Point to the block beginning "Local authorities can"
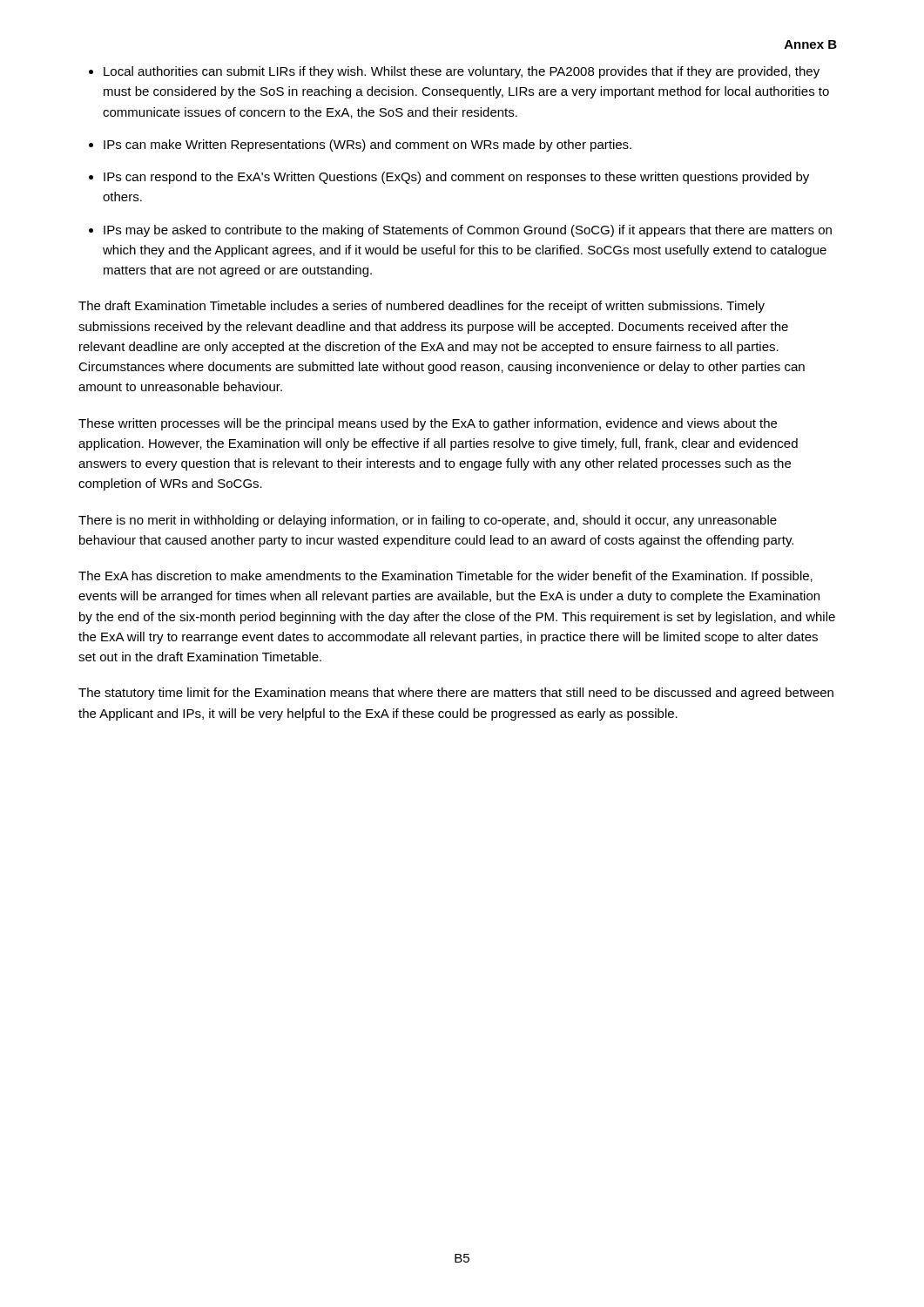The image size is (924, 1307). pyautogui.click(x=466, y=91)
